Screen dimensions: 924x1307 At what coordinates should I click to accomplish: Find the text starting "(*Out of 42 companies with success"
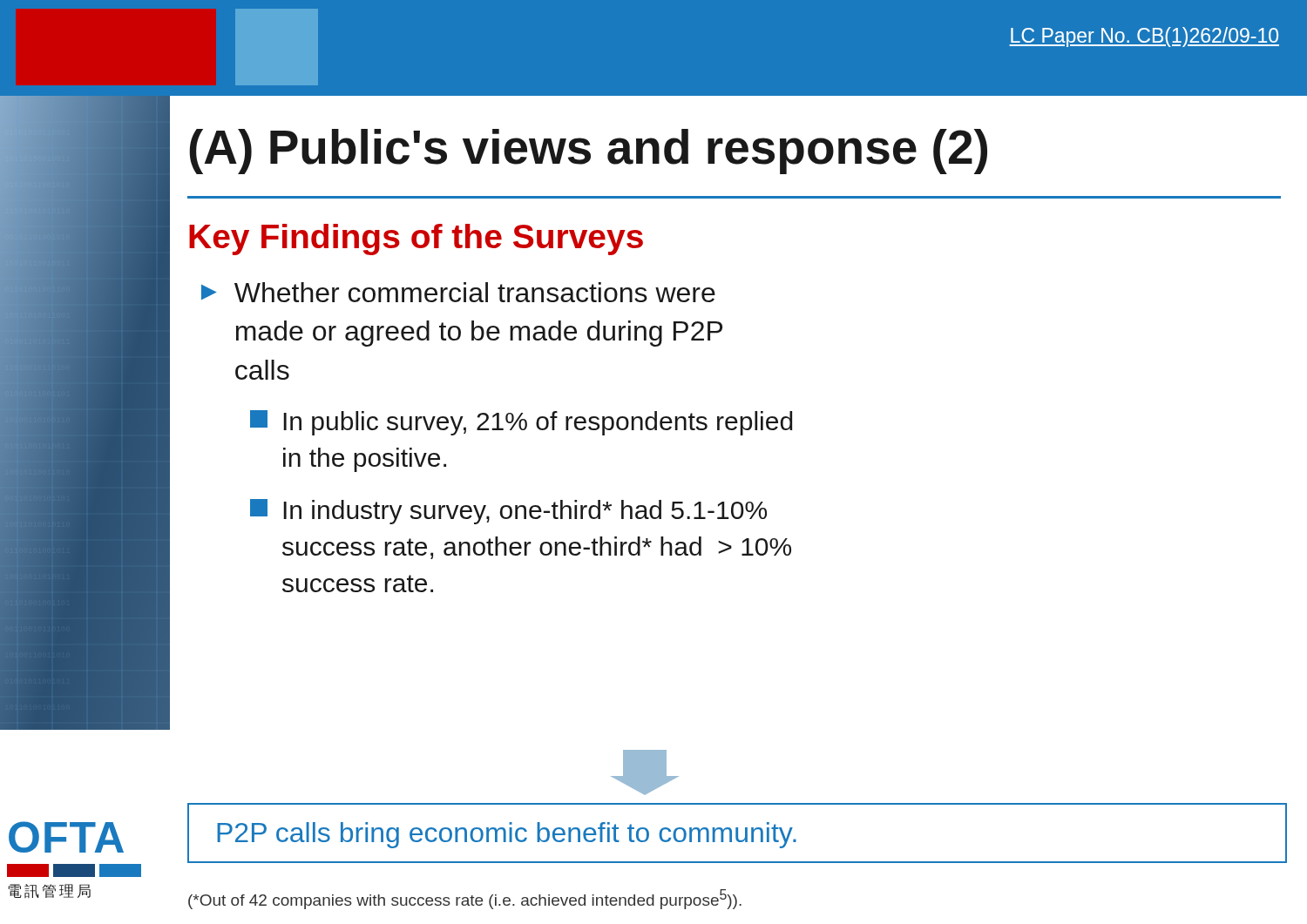tap(465, 898)
